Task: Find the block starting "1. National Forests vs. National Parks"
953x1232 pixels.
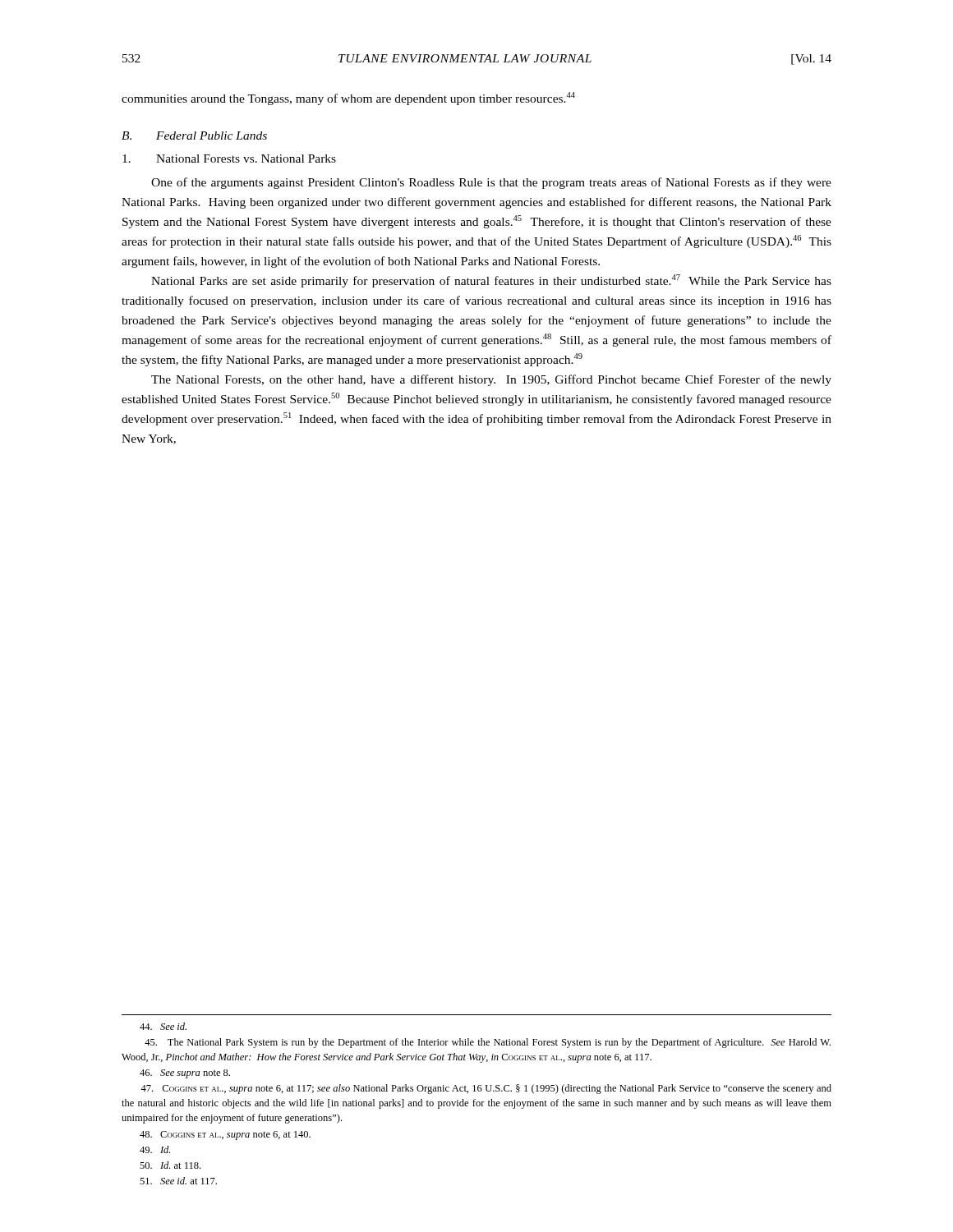Action: pyautogui.click(x=229, y=159)
